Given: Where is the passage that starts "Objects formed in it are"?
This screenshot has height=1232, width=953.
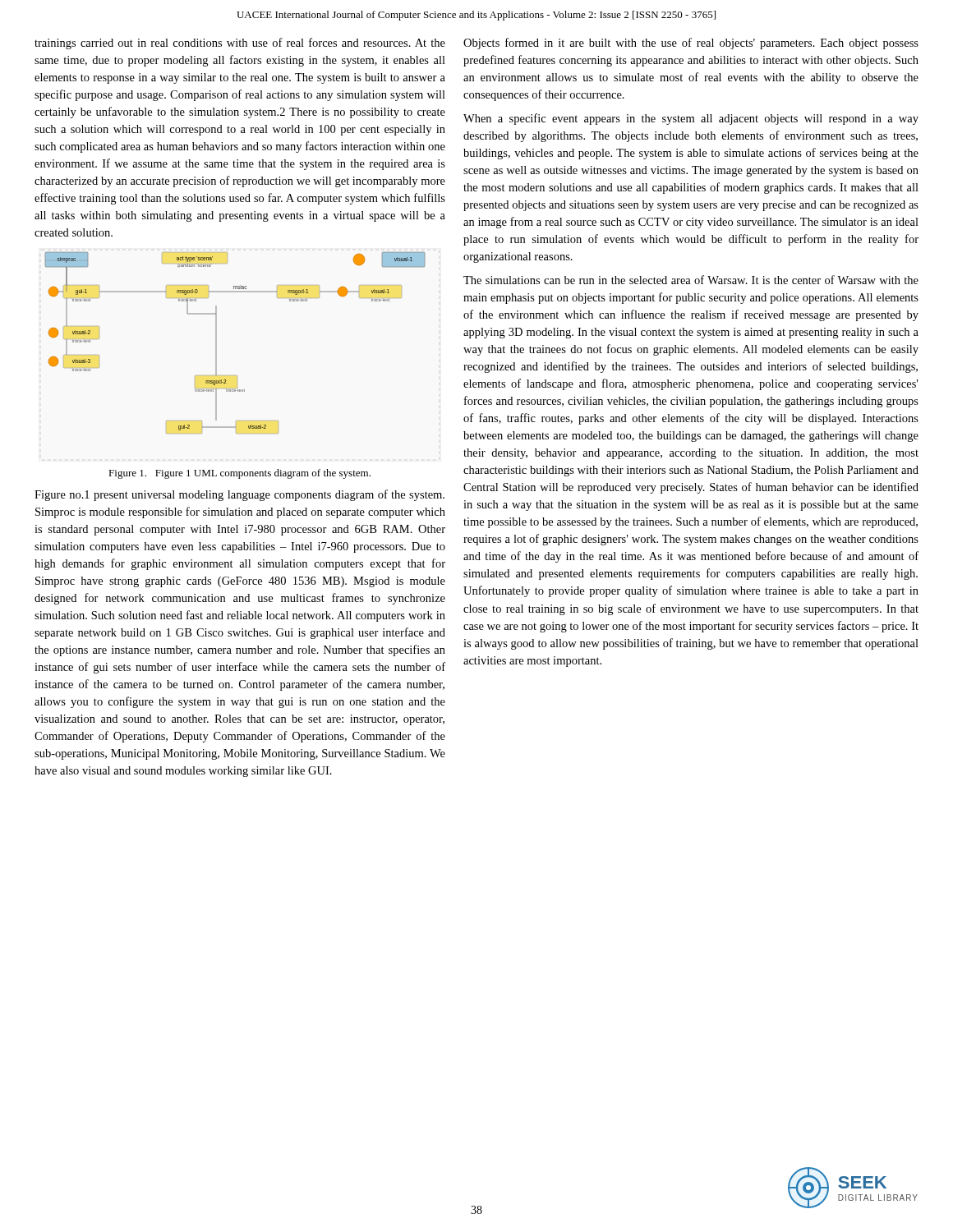Looking at the screenshot, I should pos(691,69).
